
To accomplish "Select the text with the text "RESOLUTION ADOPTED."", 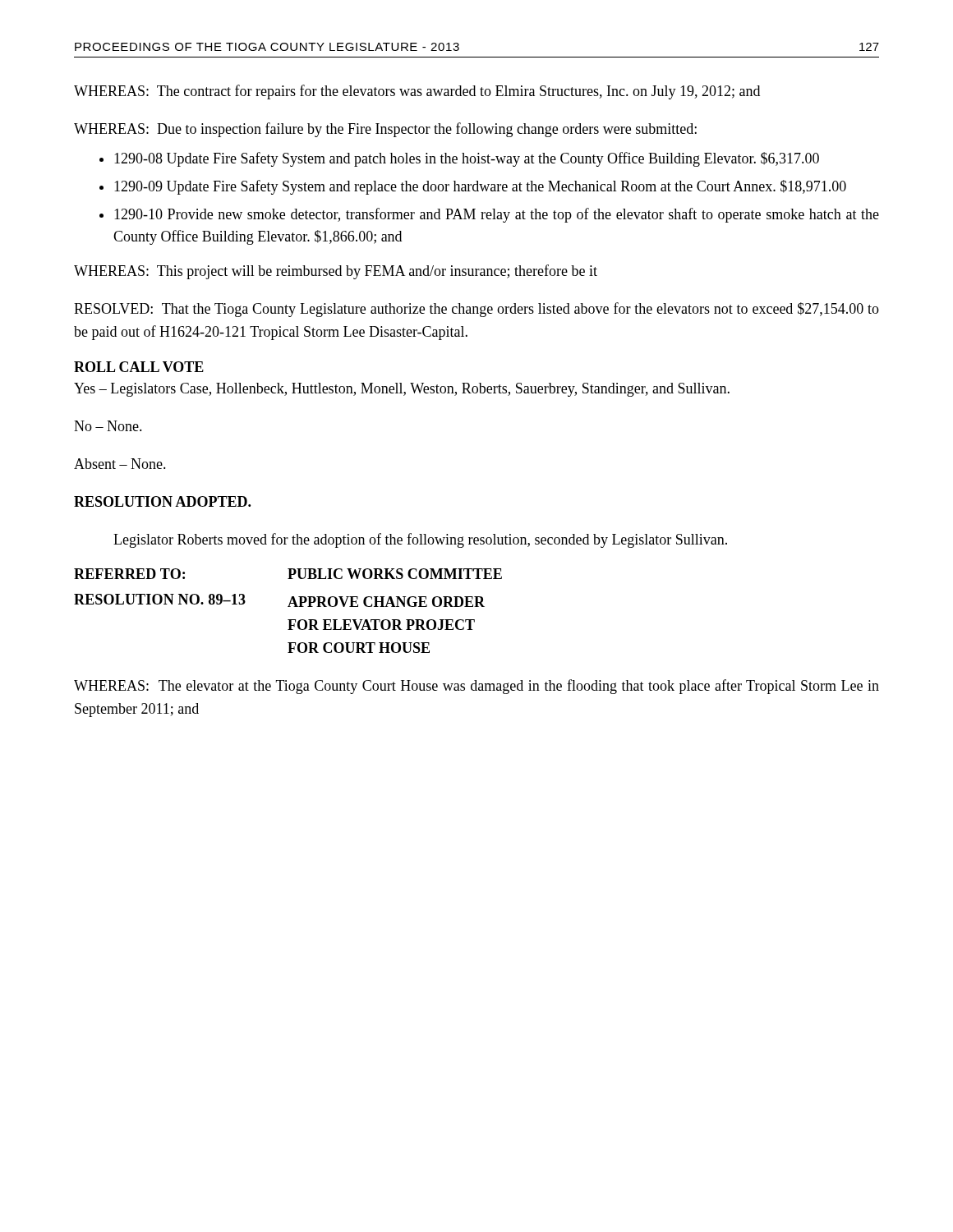I will (x=163, y=502).
